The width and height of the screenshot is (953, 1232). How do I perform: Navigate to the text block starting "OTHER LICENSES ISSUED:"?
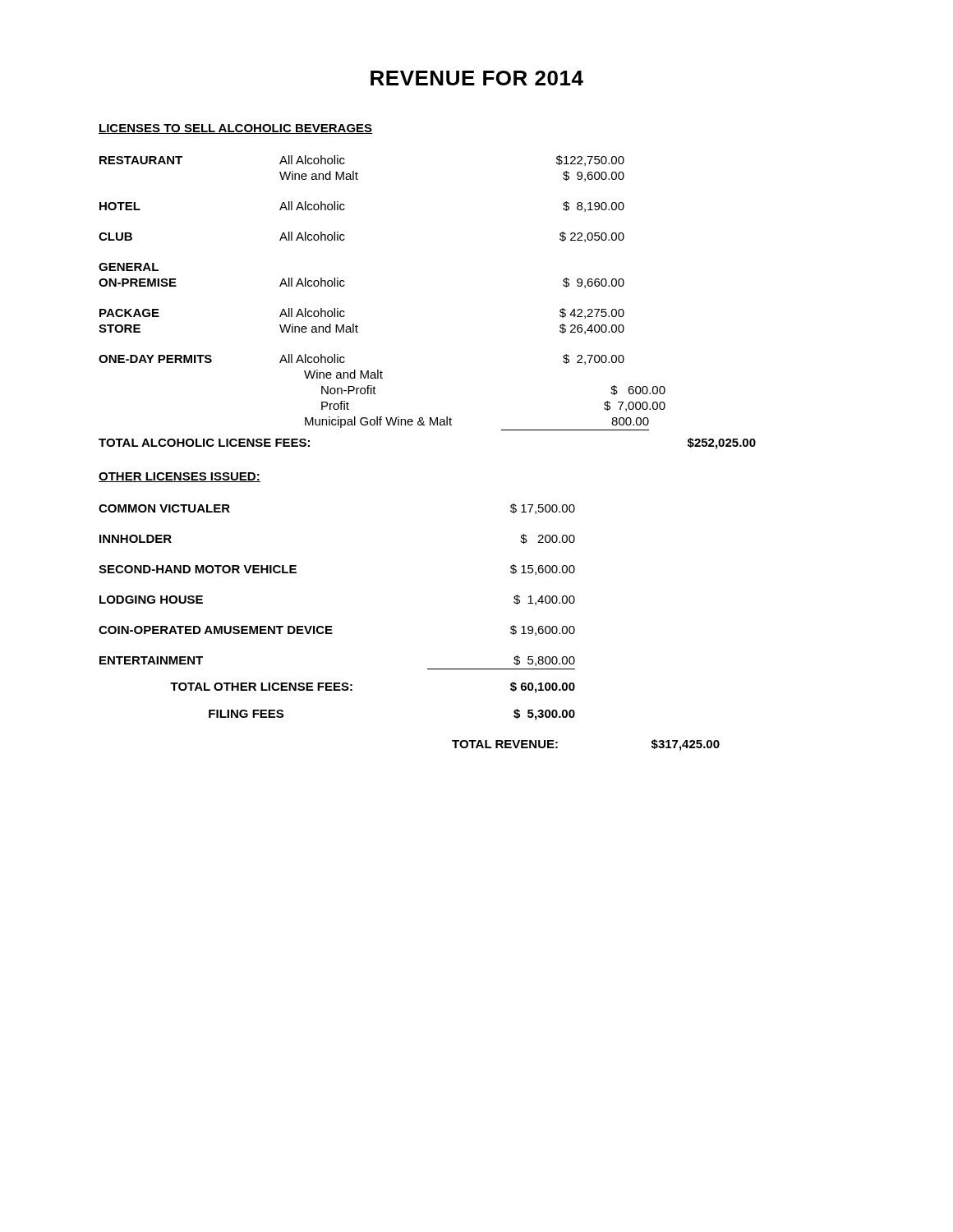[179, 476]
